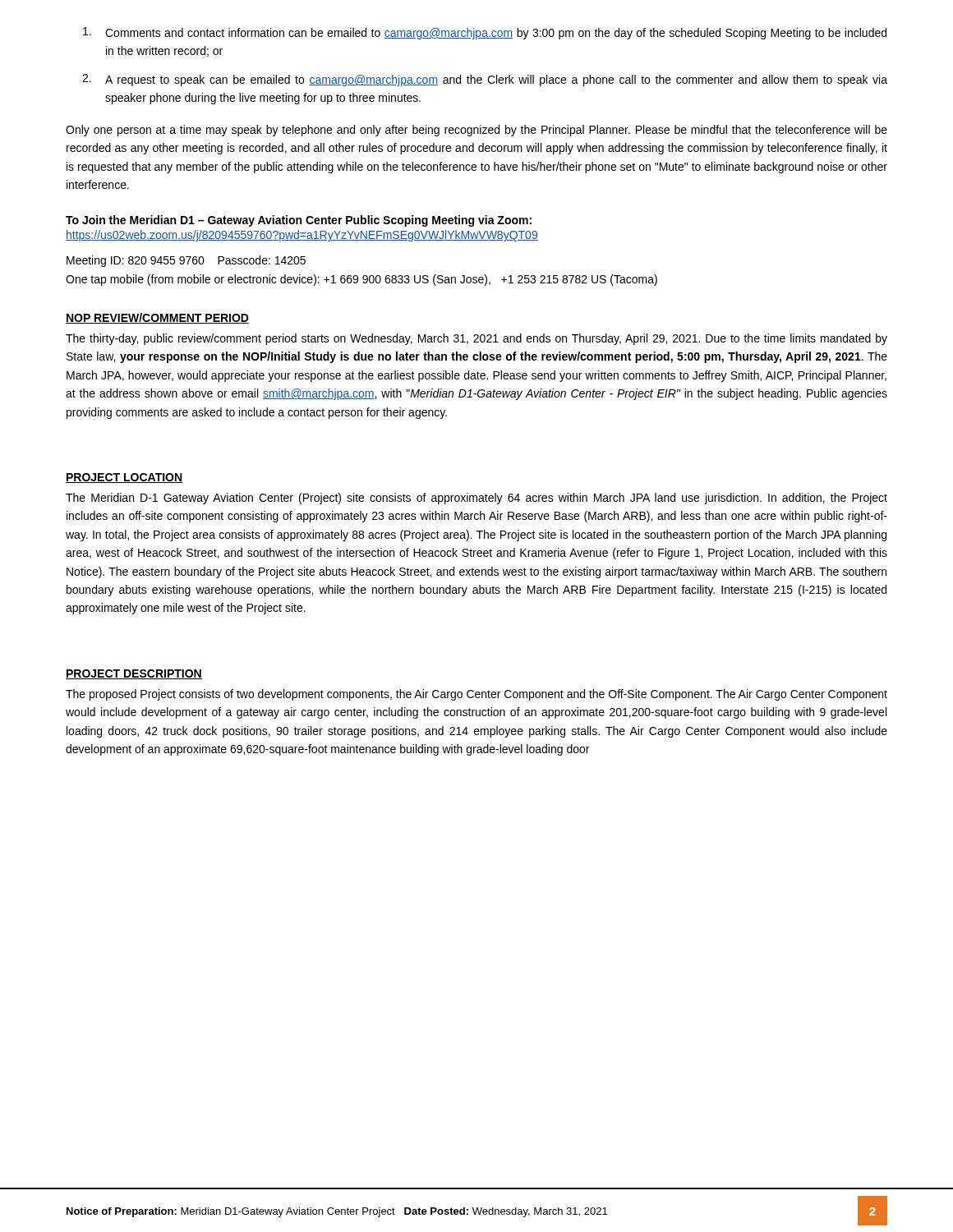The height and width of the screenshot is (1232, 953).
Task: Select the element starting "The thirty-day, public review/comment"
Action: coord(476,375)
